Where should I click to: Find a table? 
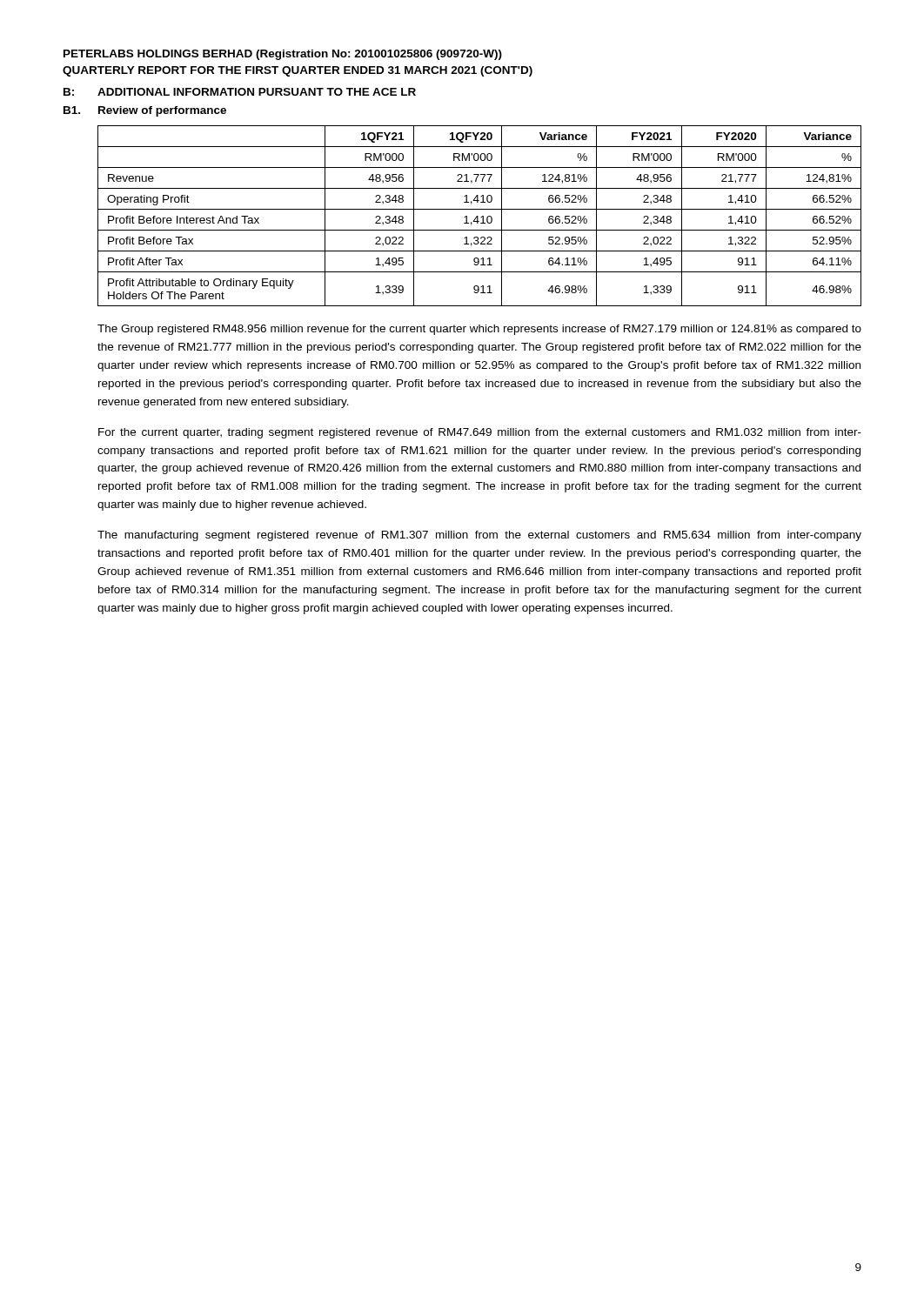[x=479, y=216]
